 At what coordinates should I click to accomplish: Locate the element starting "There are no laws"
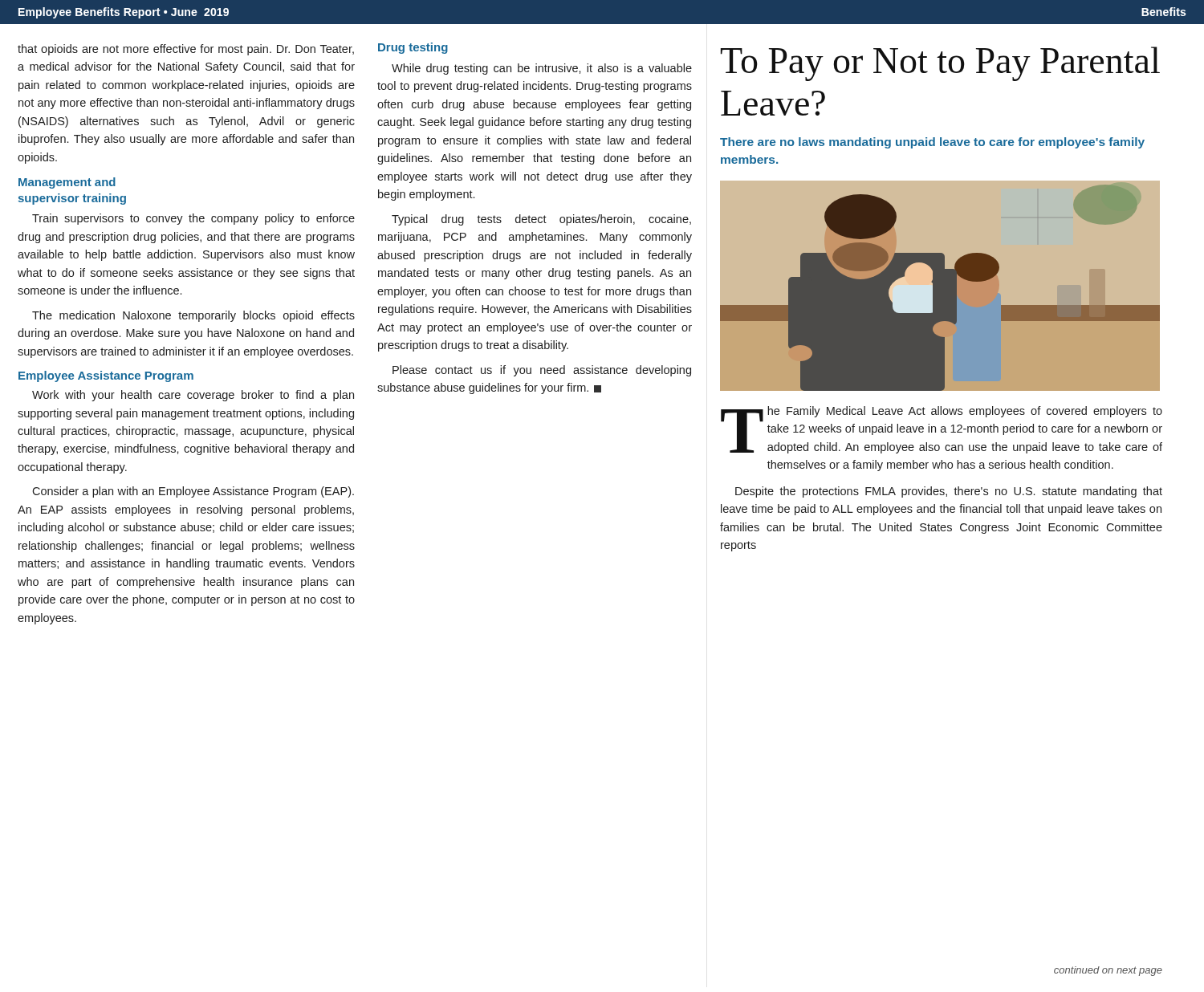point(932,150)
